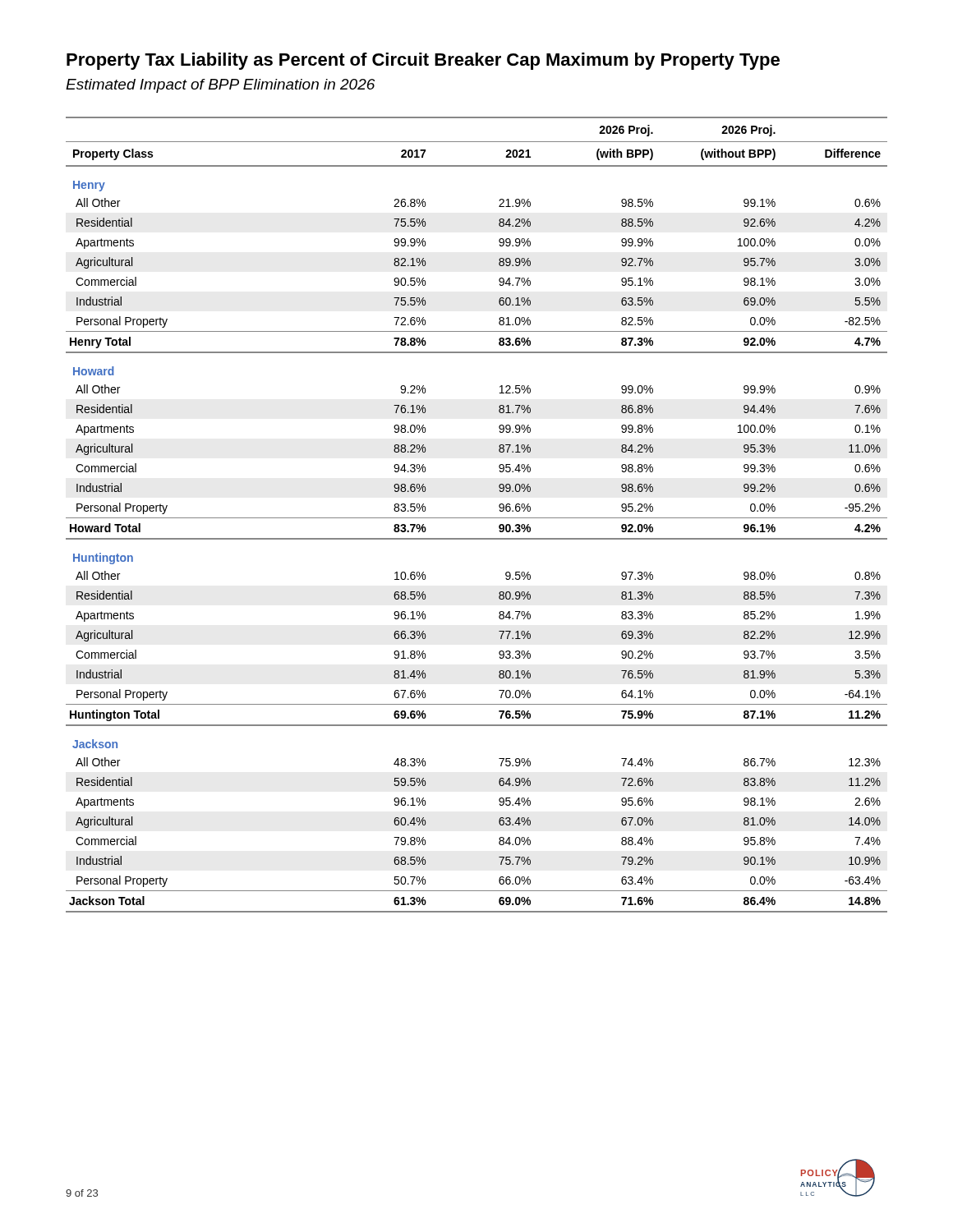Find the title on this page that starts "Property Tax Liability as"
Viewport: 953px width, 1232px height.
[423, 60]
